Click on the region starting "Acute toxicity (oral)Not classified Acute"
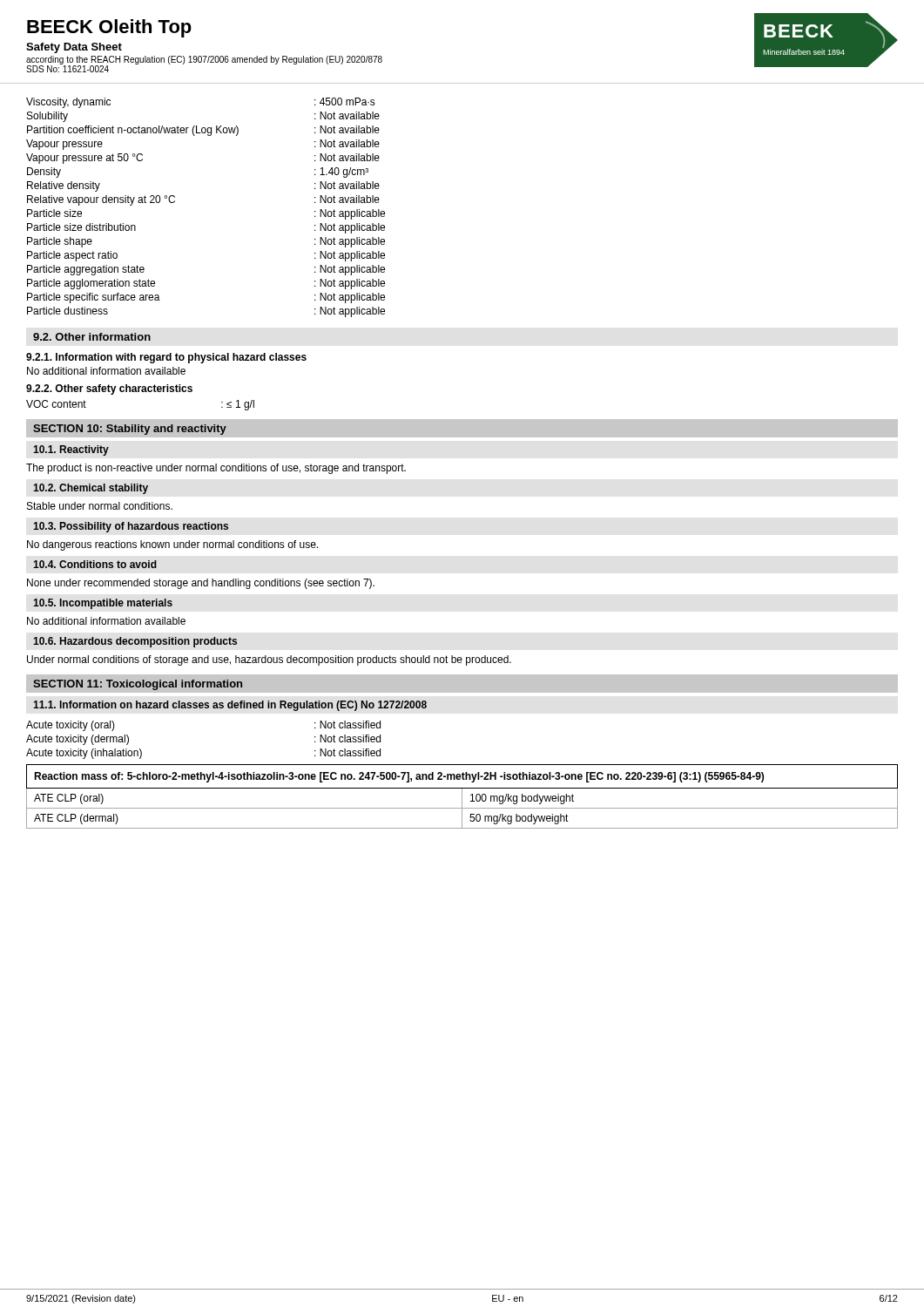This screenshot has height=1307, width=924. 63,725
